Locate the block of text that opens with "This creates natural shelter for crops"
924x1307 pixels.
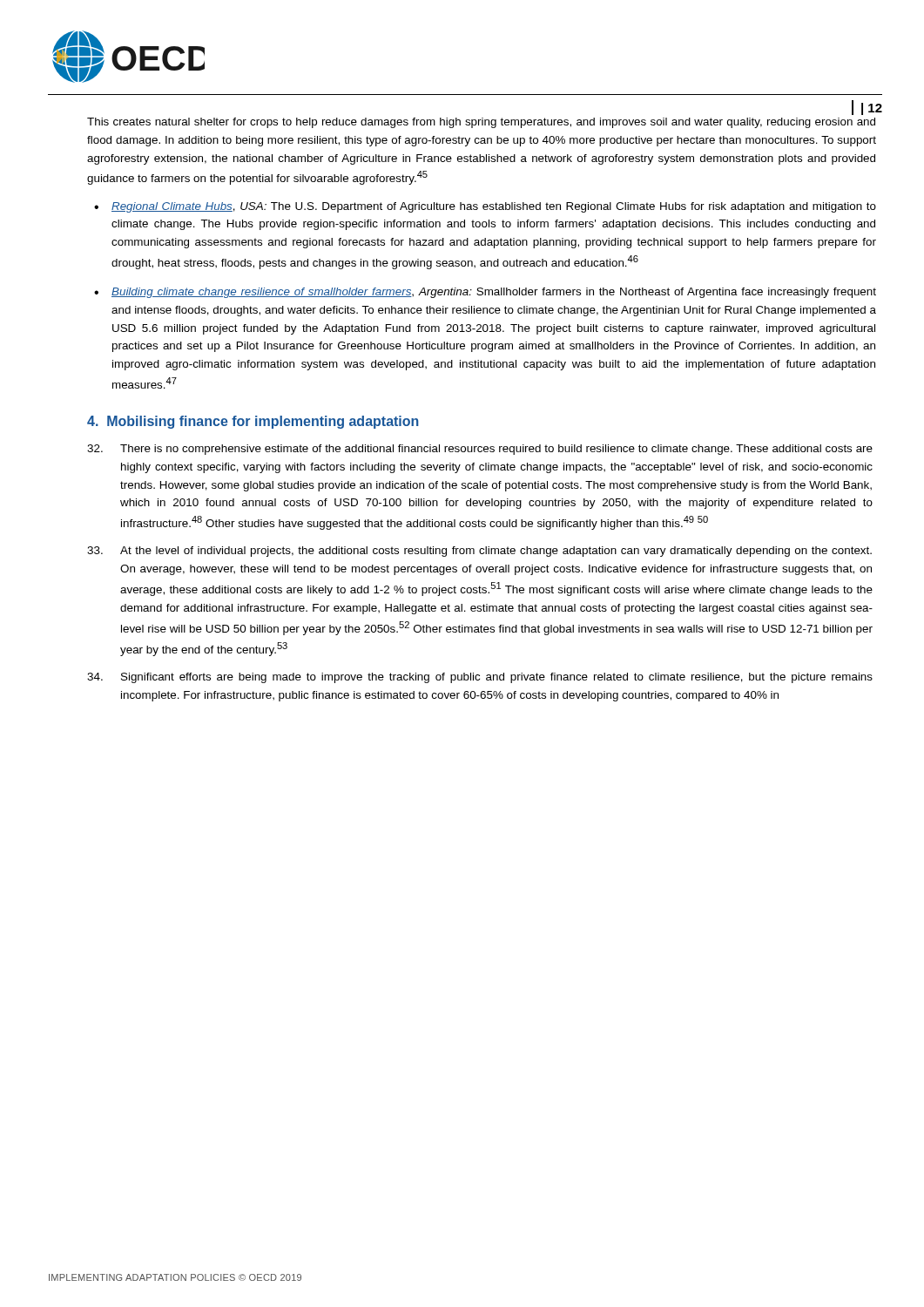coord(482,150)
